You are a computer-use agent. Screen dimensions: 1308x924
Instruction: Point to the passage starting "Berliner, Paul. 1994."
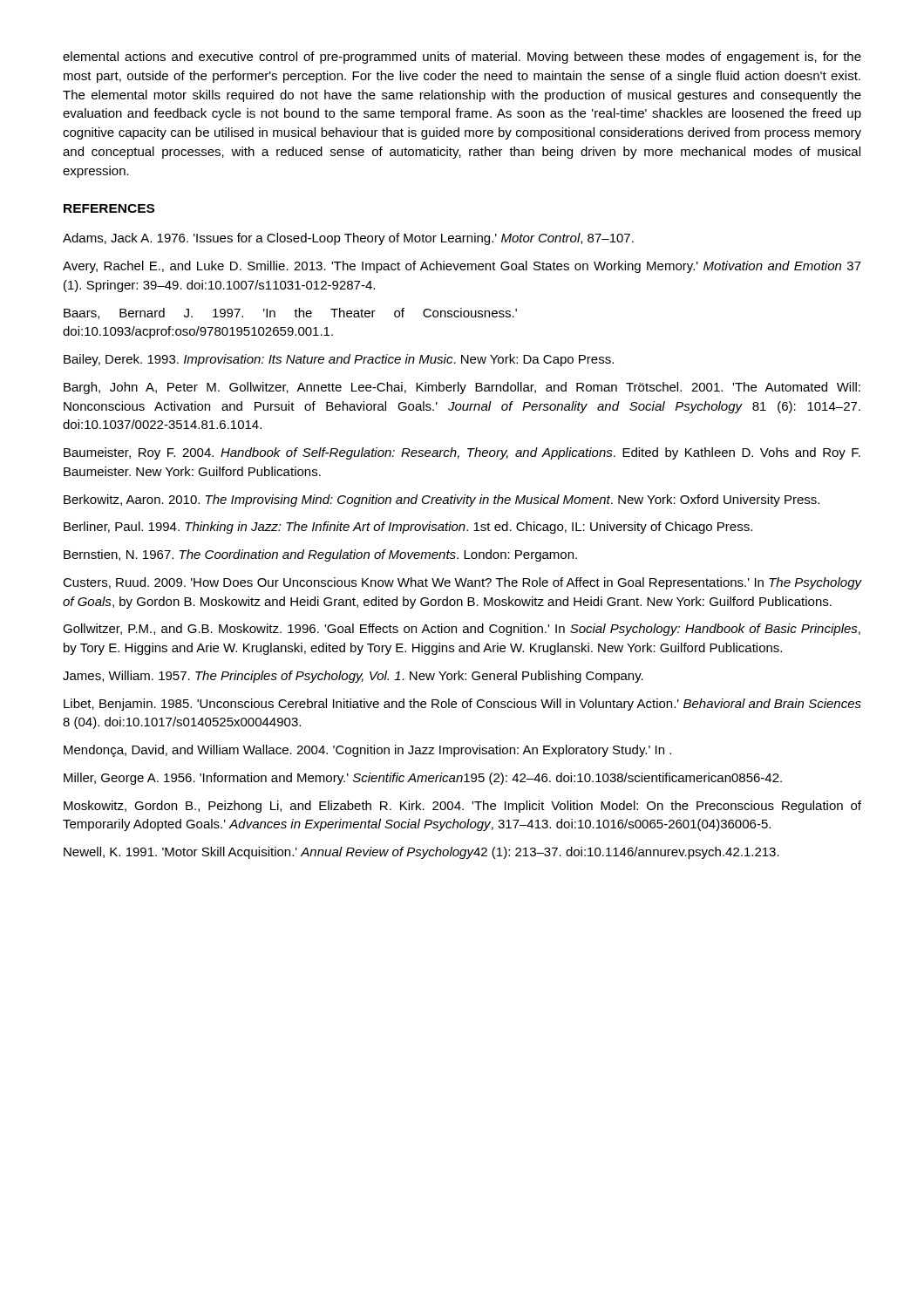point(408,526)
